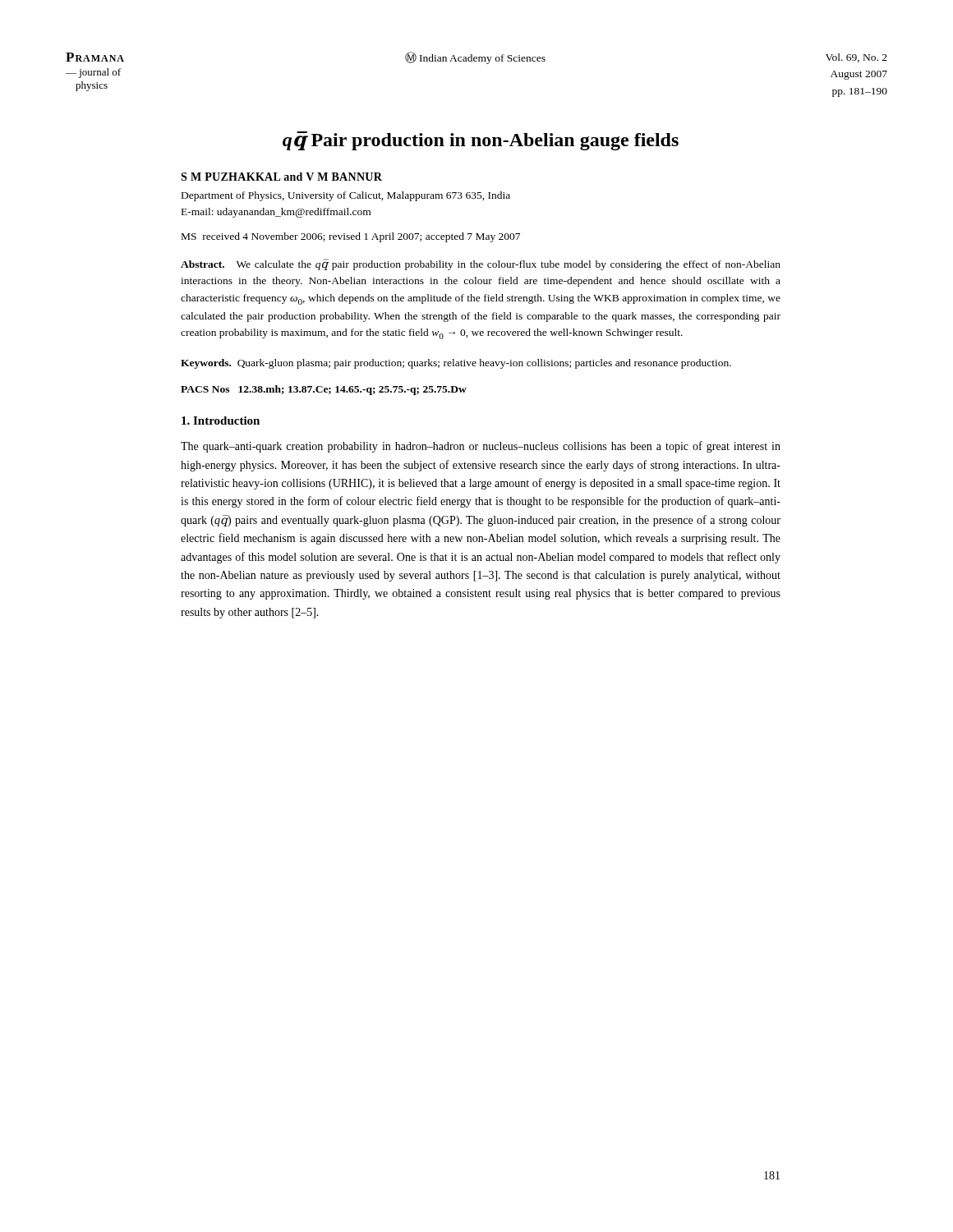Click on the block starting "PACS Nos 12.38.mh; 13.87.Ce; 14.65.-q; 25.75.-q; 25.75.Dw"
Image resolution: width=953 pixels, height=1232 pixels.
pyautogui.click(x=324, y=389)
